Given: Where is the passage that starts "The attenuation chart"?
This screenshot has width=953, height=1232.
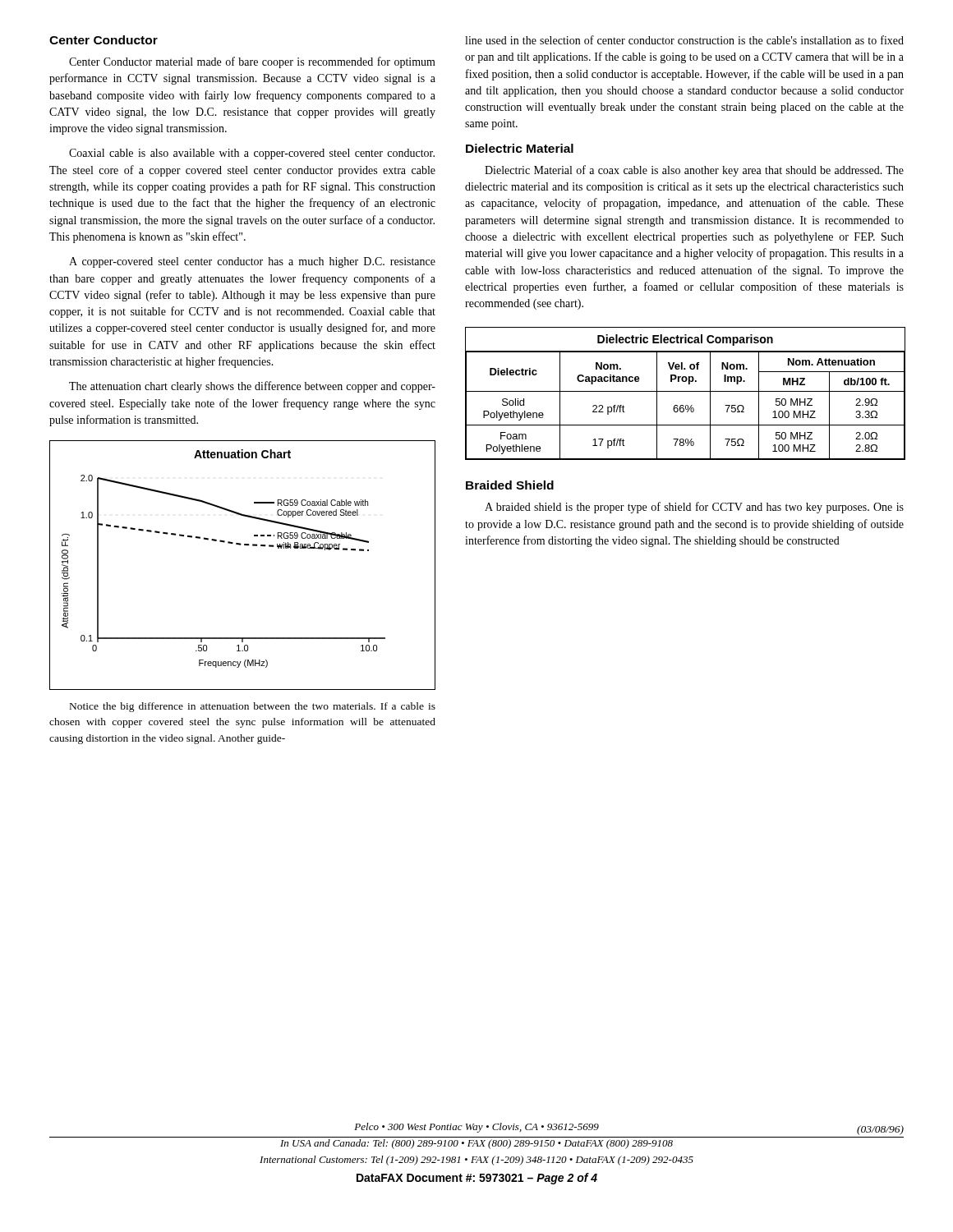Looking at the screenshot, I should tap(242, 404).
